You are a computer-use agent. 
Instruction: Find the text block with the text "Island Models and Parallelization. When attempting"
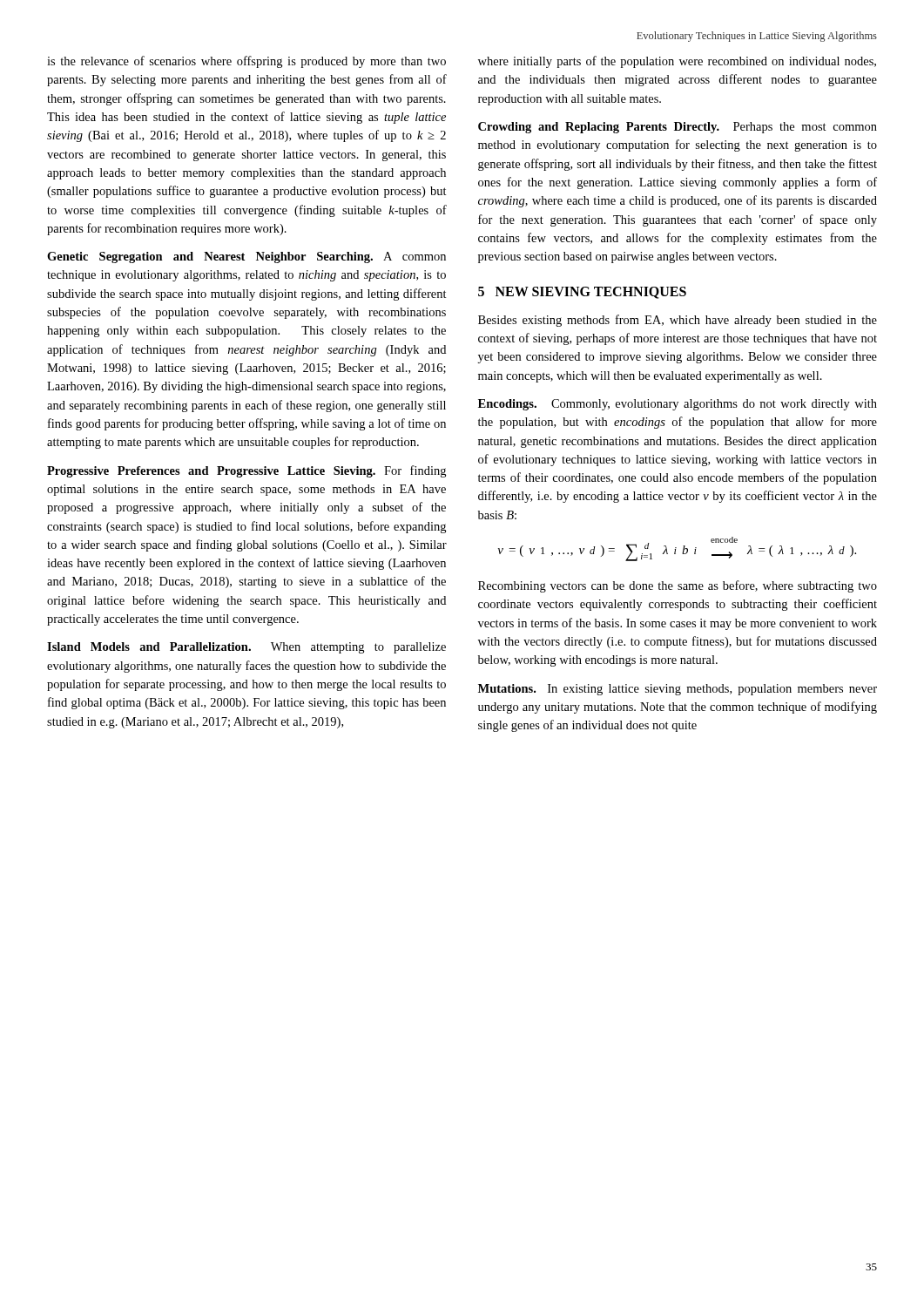click(247, 684)
